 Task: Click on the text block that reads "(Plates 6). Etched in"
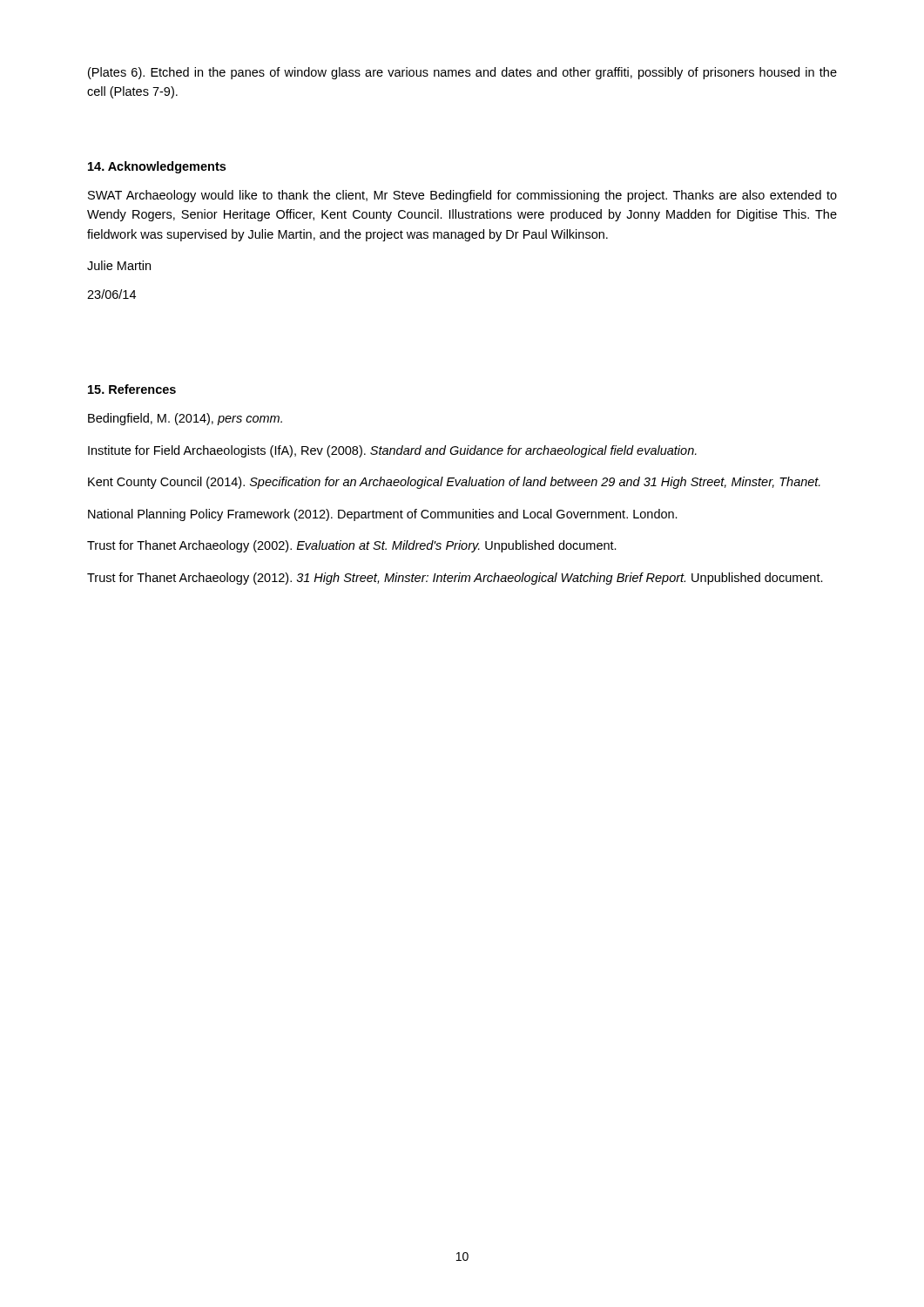[x=462, y=82]
